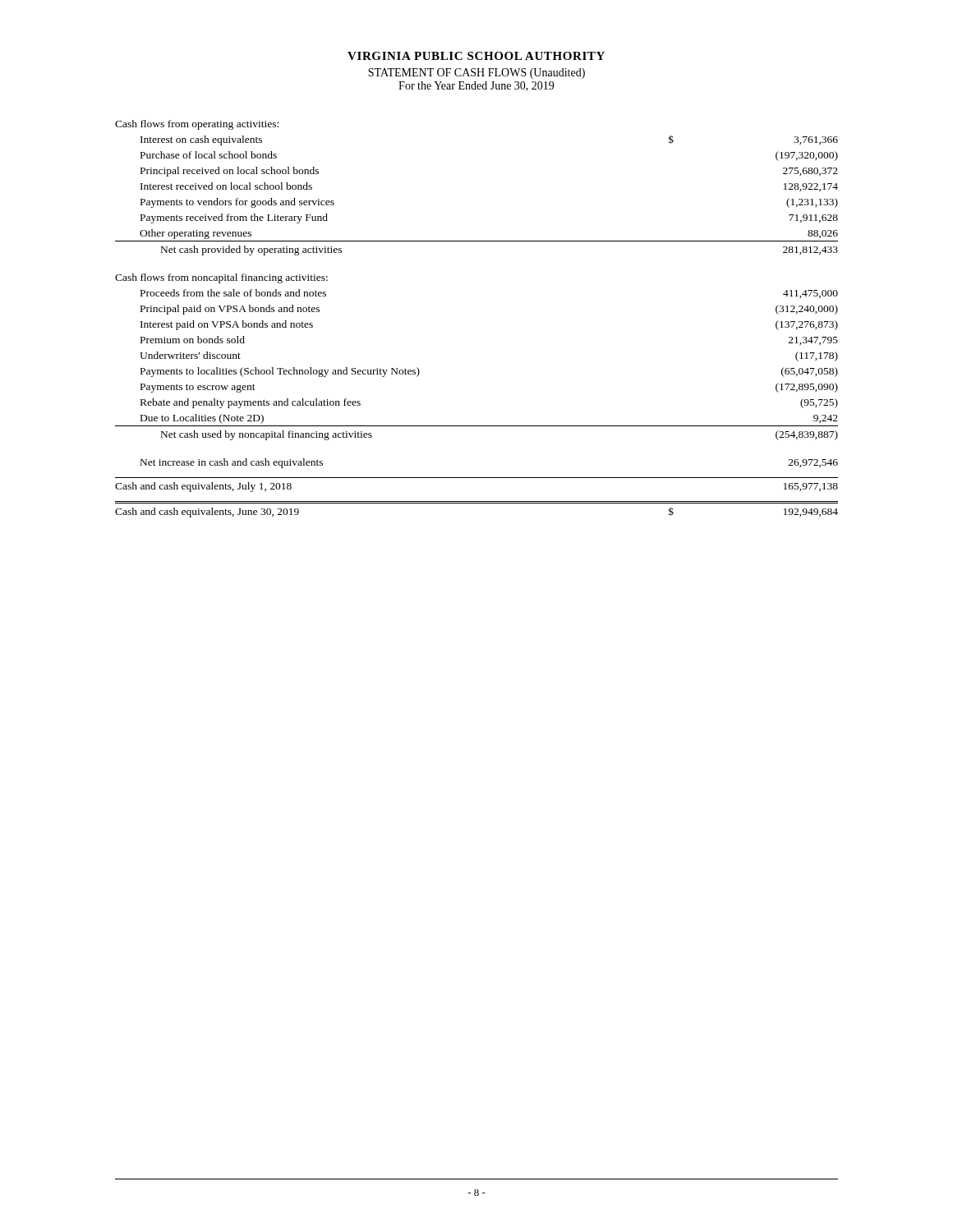Screen dimensions: 1232x953
Task: Locate the section header with the text "STATEMENT OF CASH FLOWS (Unaudited) For the"
Action: pyautogui.click(x=476, y=80)
